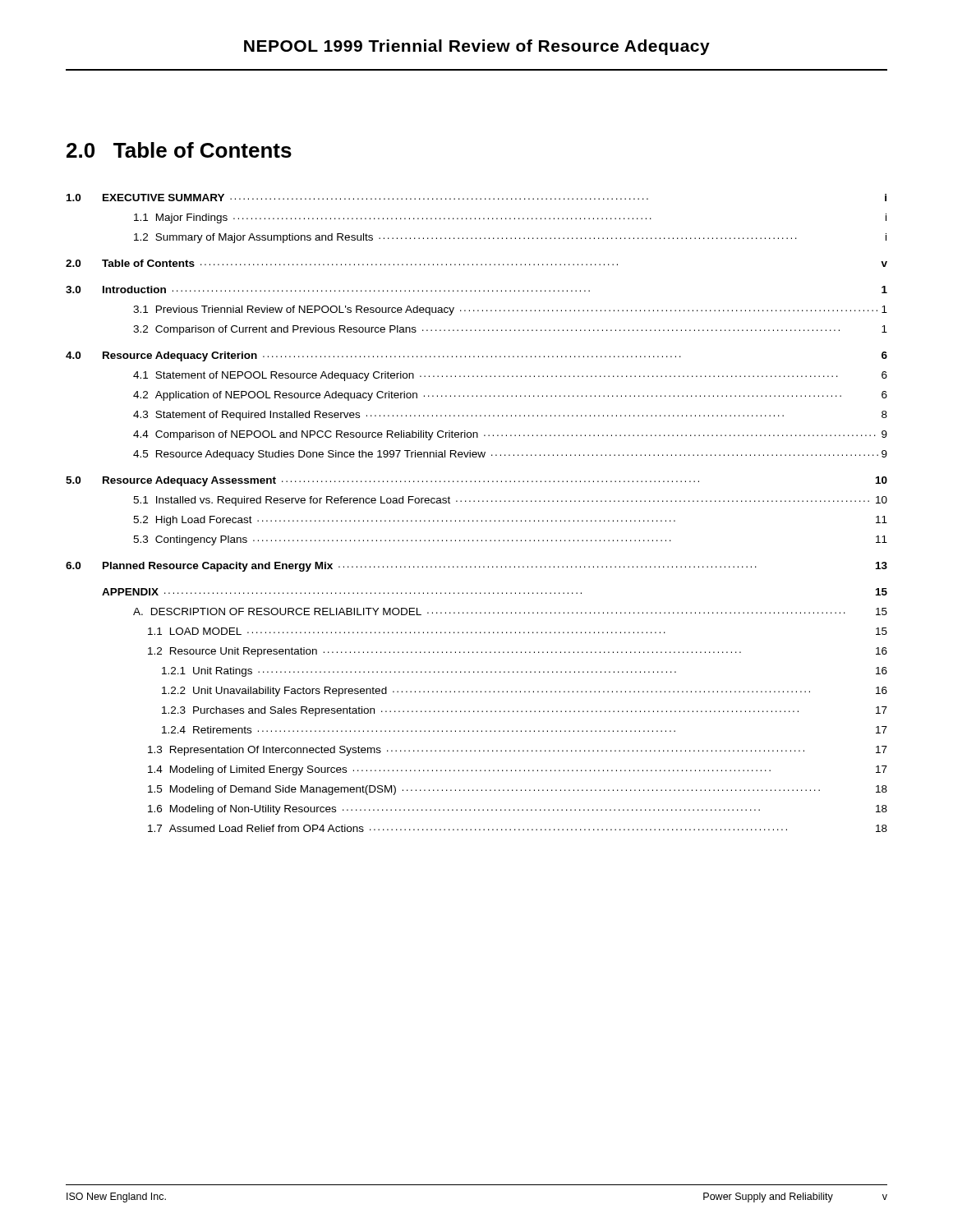Select the list item that says "3.1 Previous Triennial Review of NEPOOL's Resource"
This screenshot has width=953, height=1232.
pyautogui.click(x=495, y=309)
